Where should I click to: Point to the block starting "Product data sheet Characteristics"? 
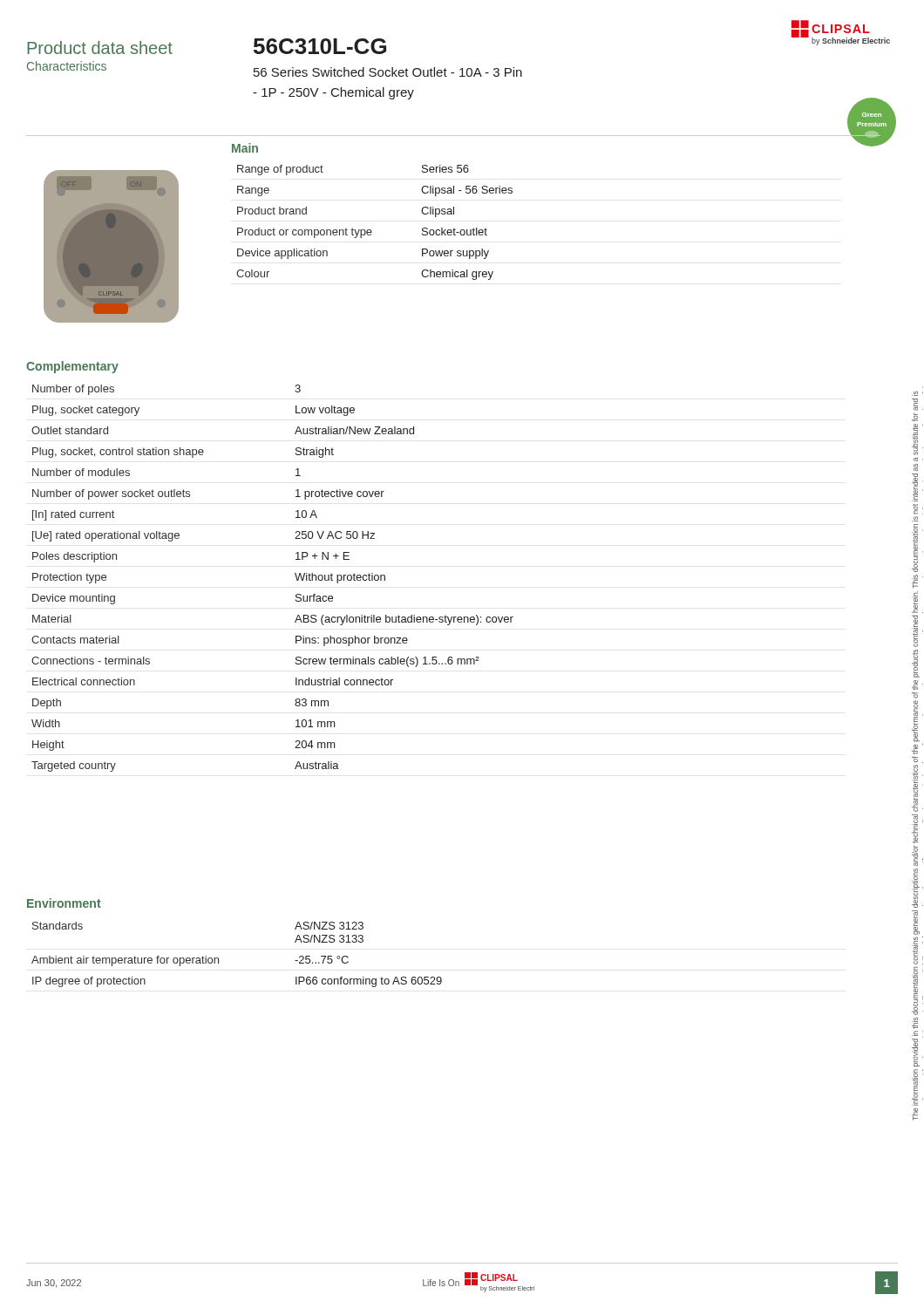coord(126,55)
